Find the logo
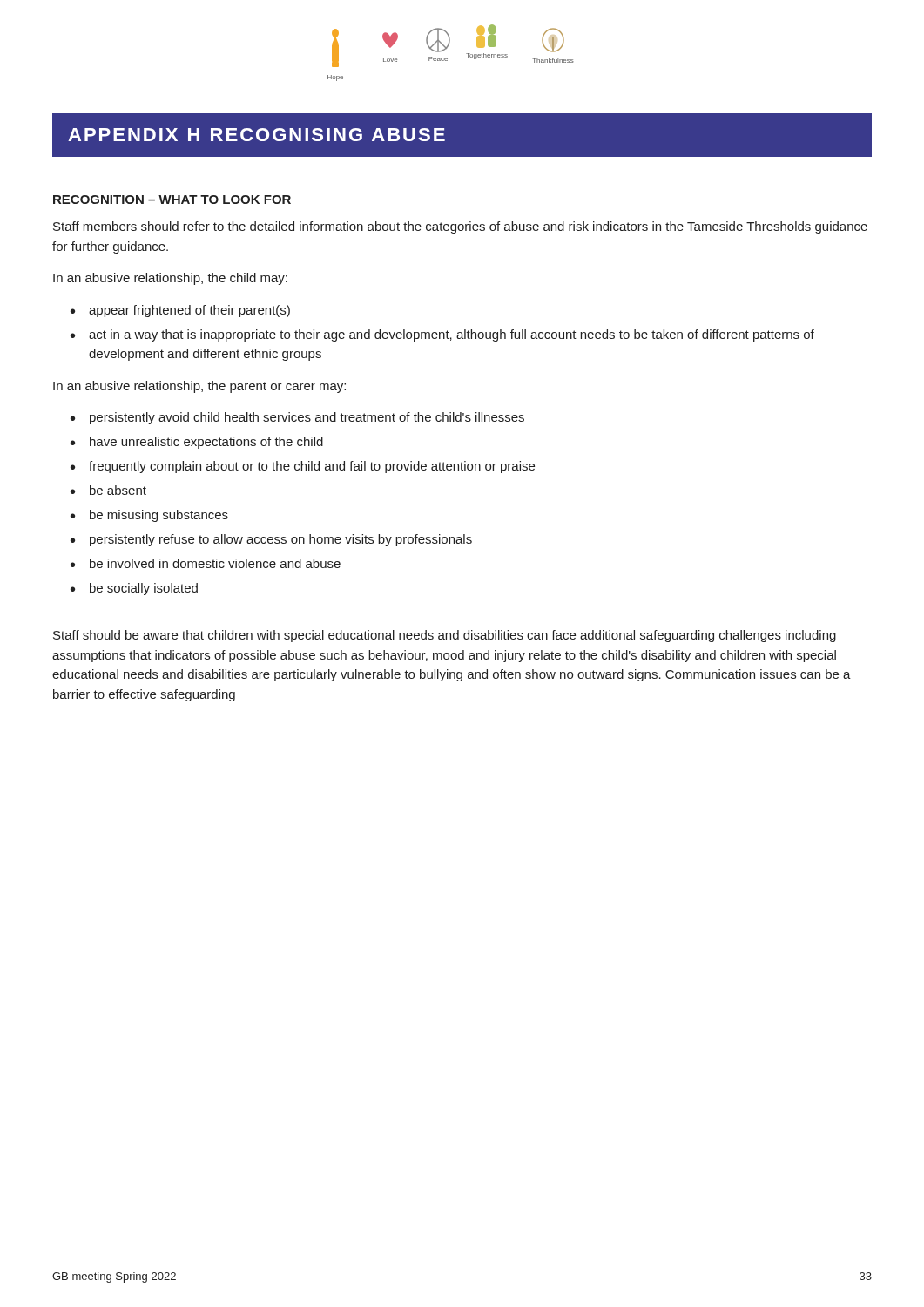Image resolution: width=924 pixels, height=1307 pixels. click(x=462, y=59)
